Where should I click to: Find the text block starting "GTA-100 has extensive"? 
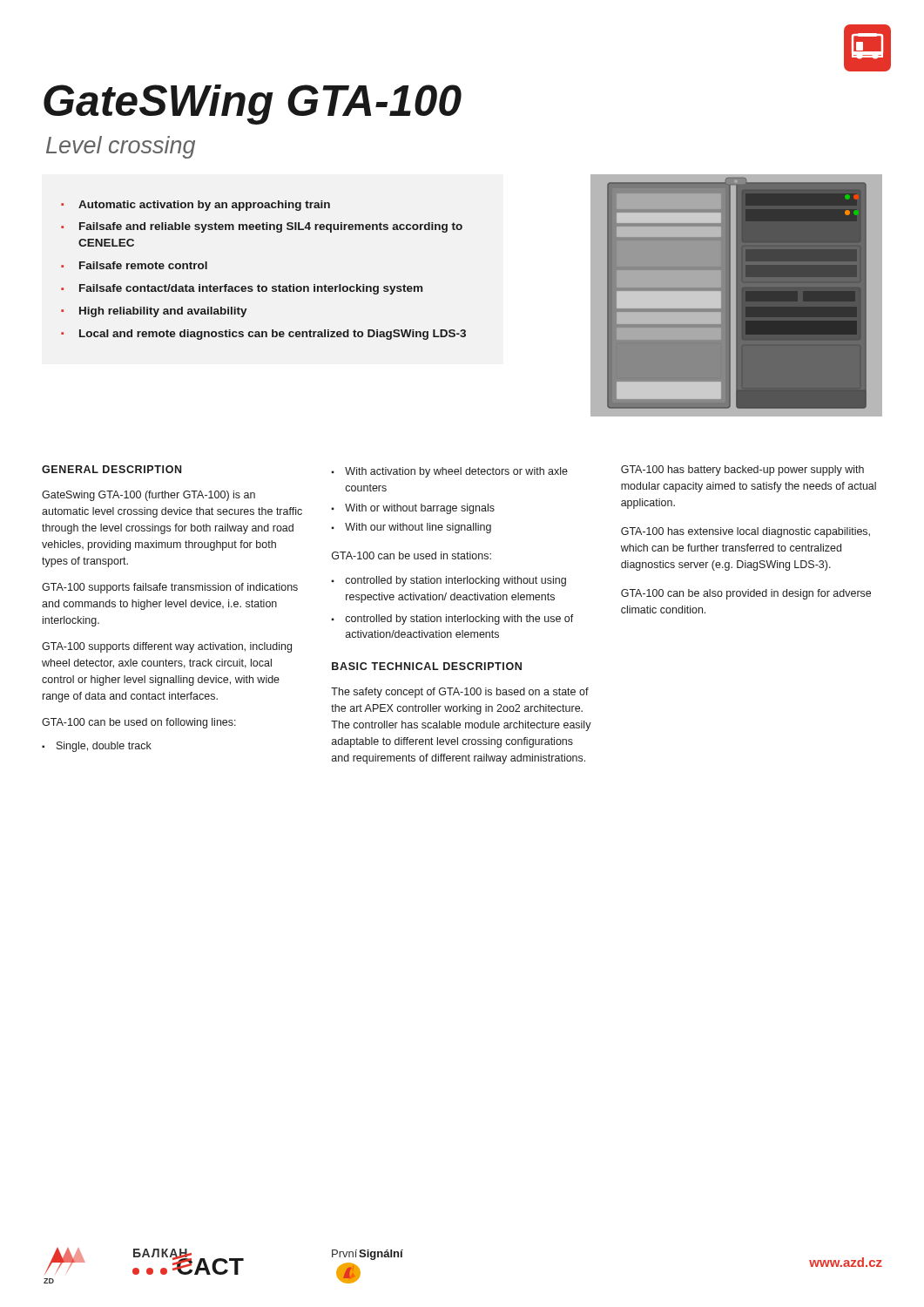click(x=746, y=548)
